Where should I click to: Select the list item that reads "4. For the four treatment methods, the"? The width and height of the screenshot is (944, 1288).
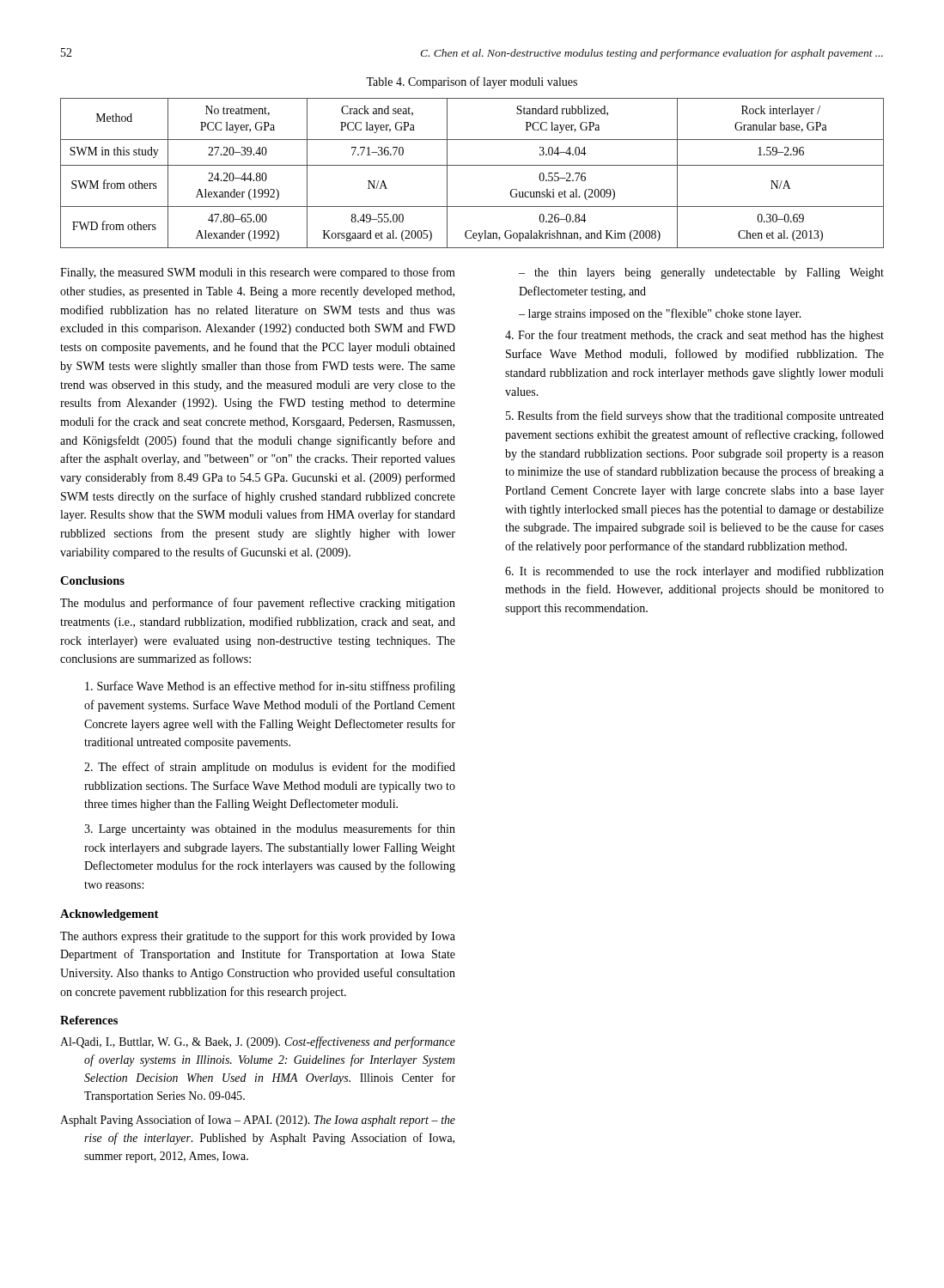click(x=694, y=364)
